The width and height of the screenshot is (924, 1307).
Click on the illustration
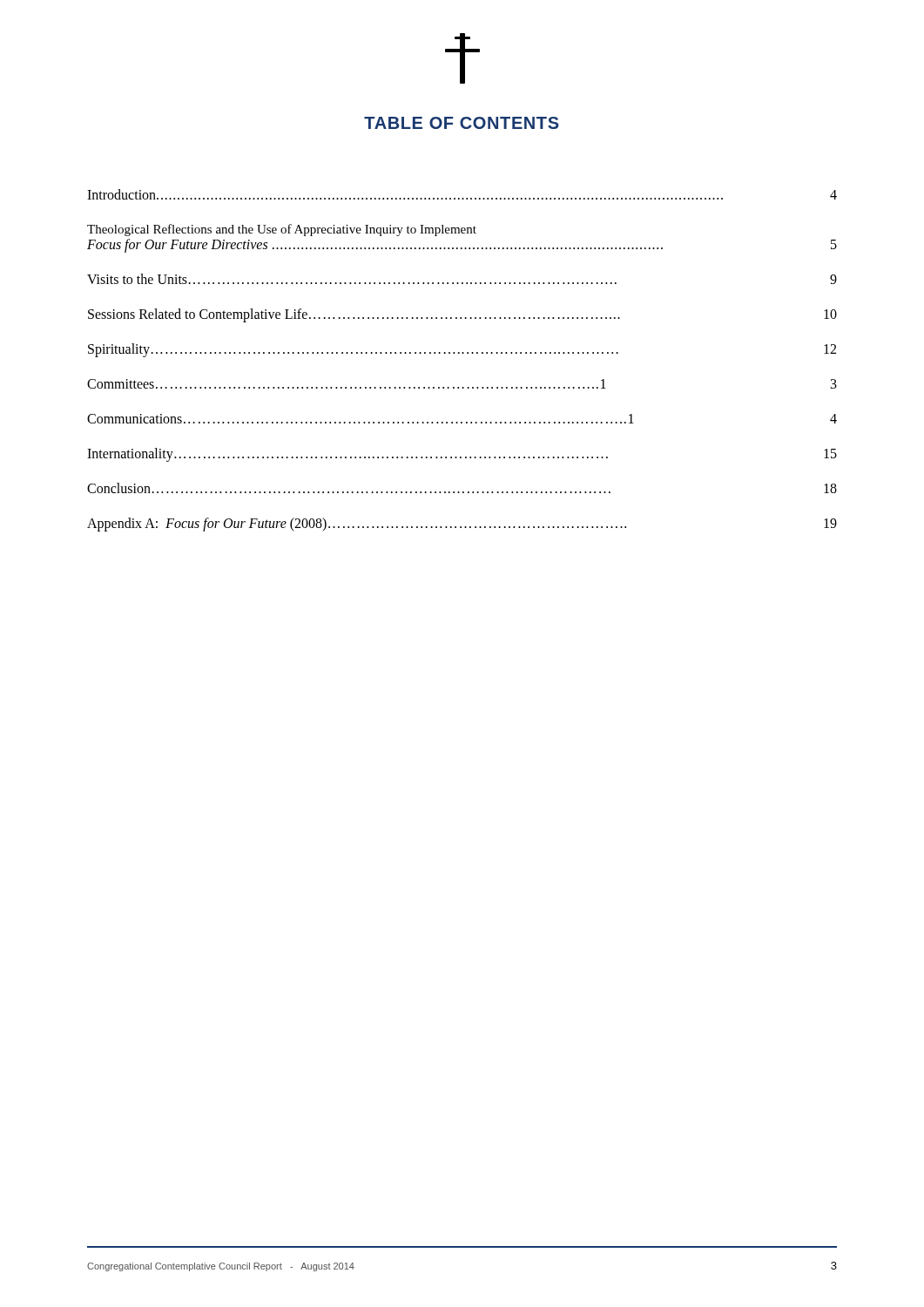coord(462,61)
